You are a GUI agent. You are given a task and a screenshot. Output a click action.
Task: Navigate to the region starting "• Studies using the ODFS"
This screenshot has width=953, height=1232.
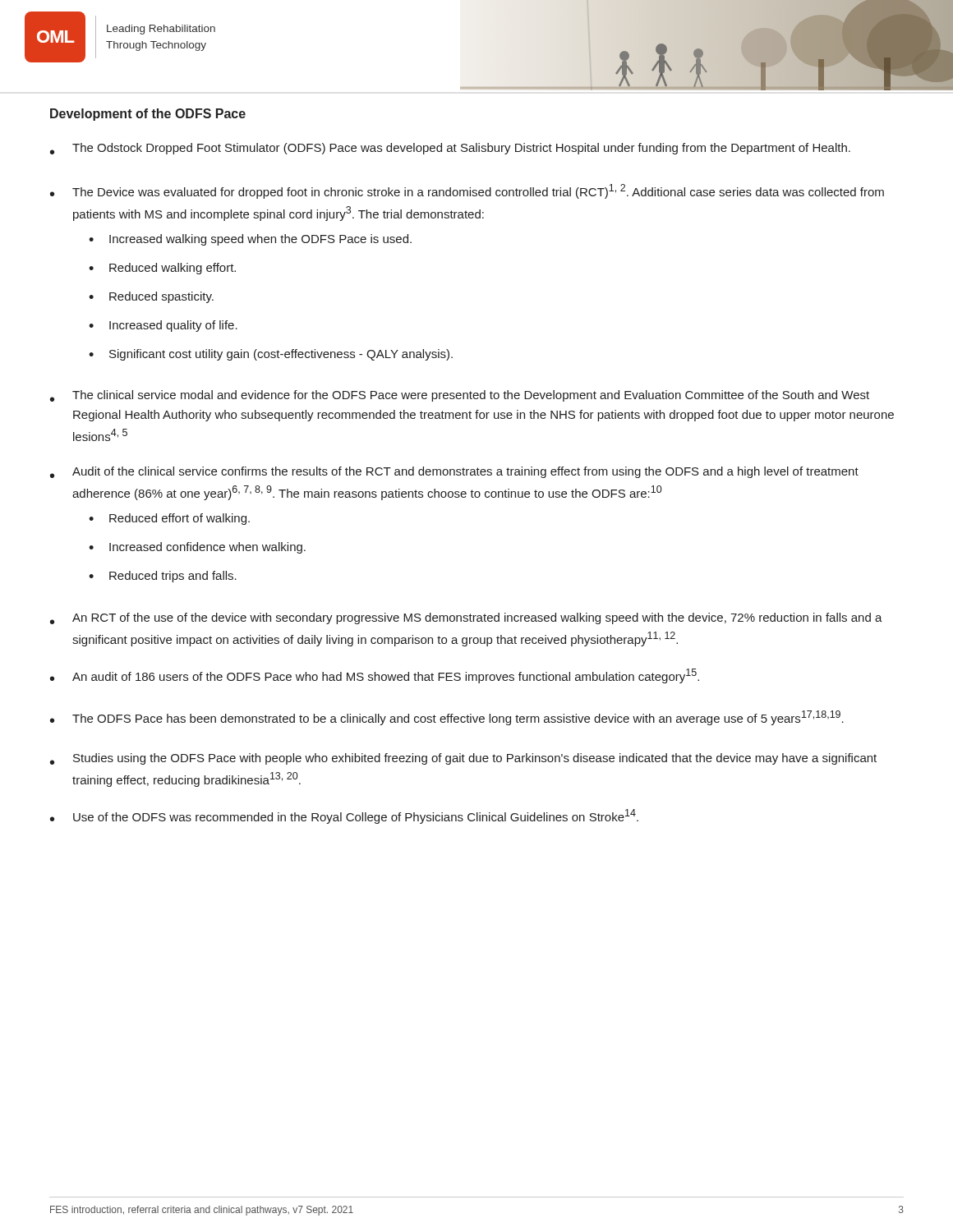[x=476, y=769]
